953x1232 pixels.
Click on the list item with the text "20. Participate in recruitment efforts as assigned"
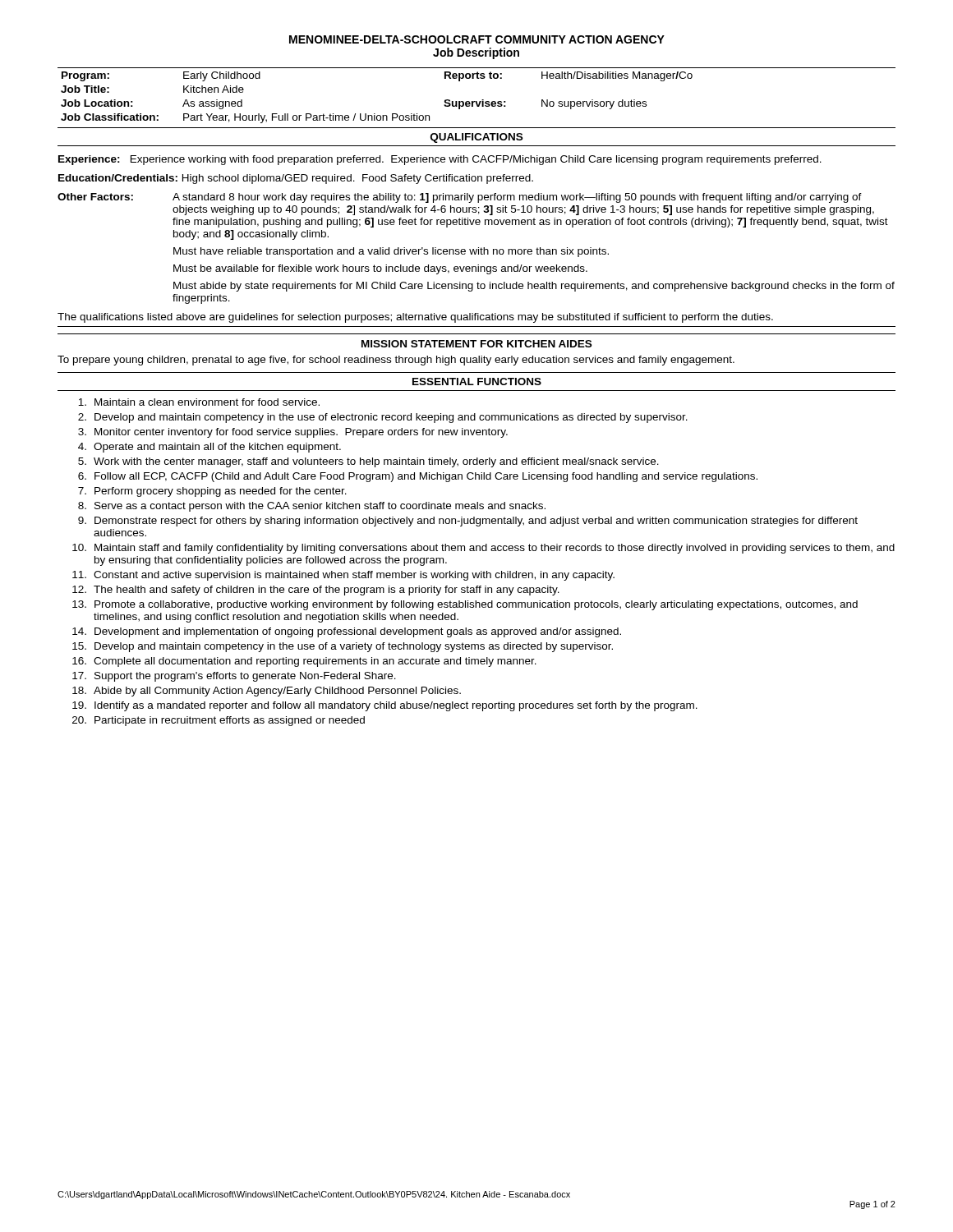(476, 720)
